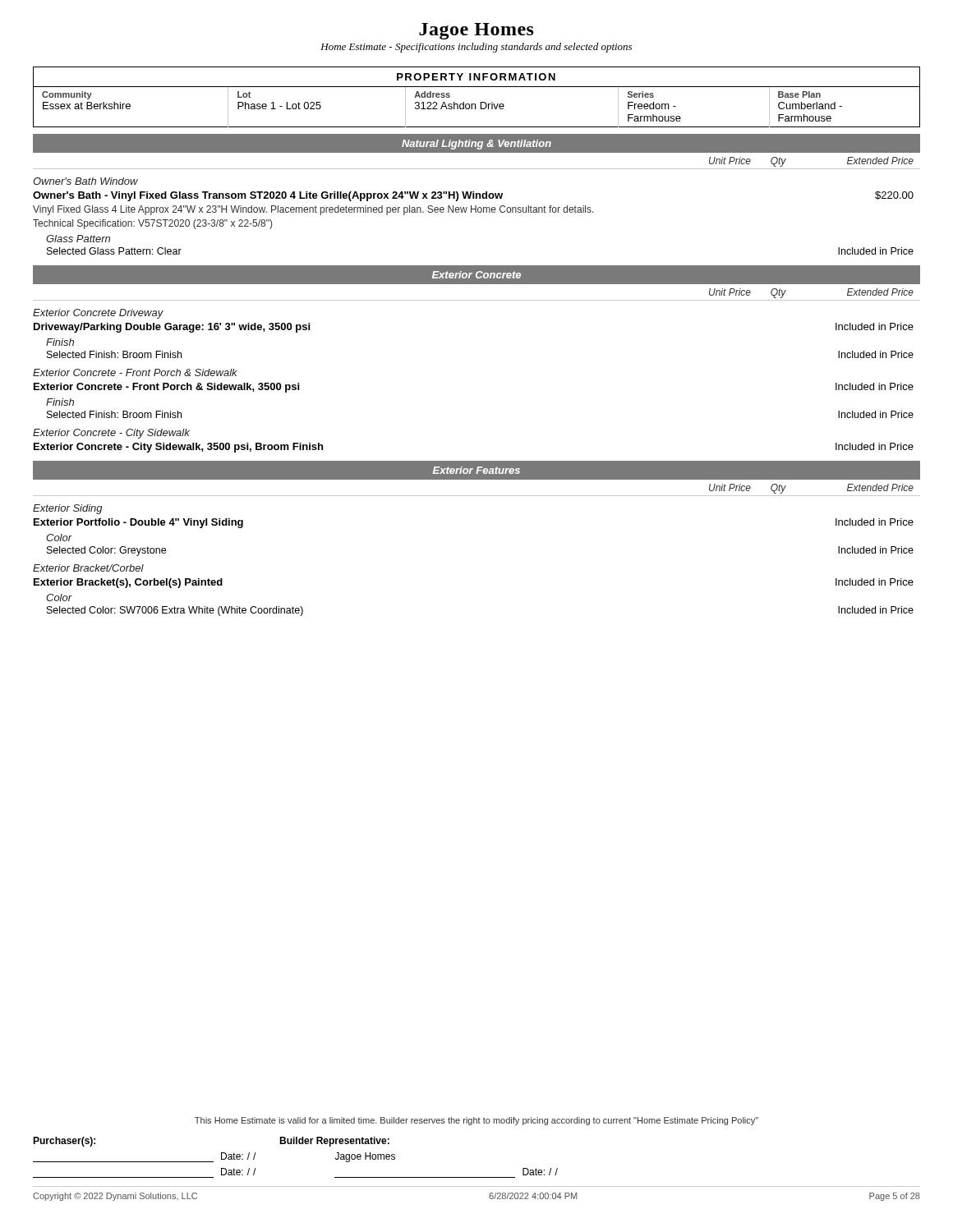Click where it says "Exterior Concrete - City Sidewalk"
This screenshot has width=953, height=1232.
pos(111,432)
